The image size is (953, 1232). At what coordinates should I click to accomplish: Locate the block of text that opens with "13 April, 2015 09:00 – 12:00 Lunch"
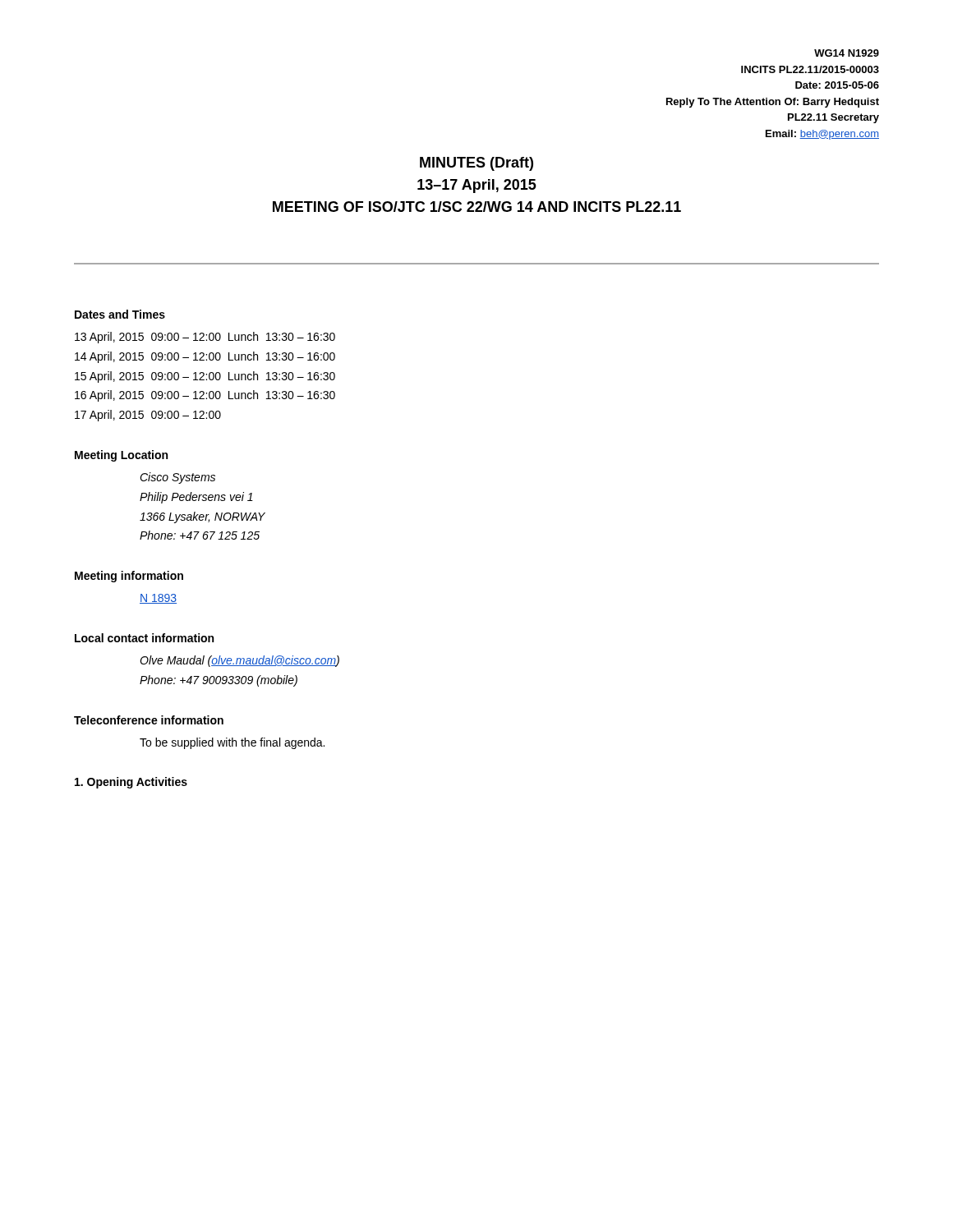[205, 376]
